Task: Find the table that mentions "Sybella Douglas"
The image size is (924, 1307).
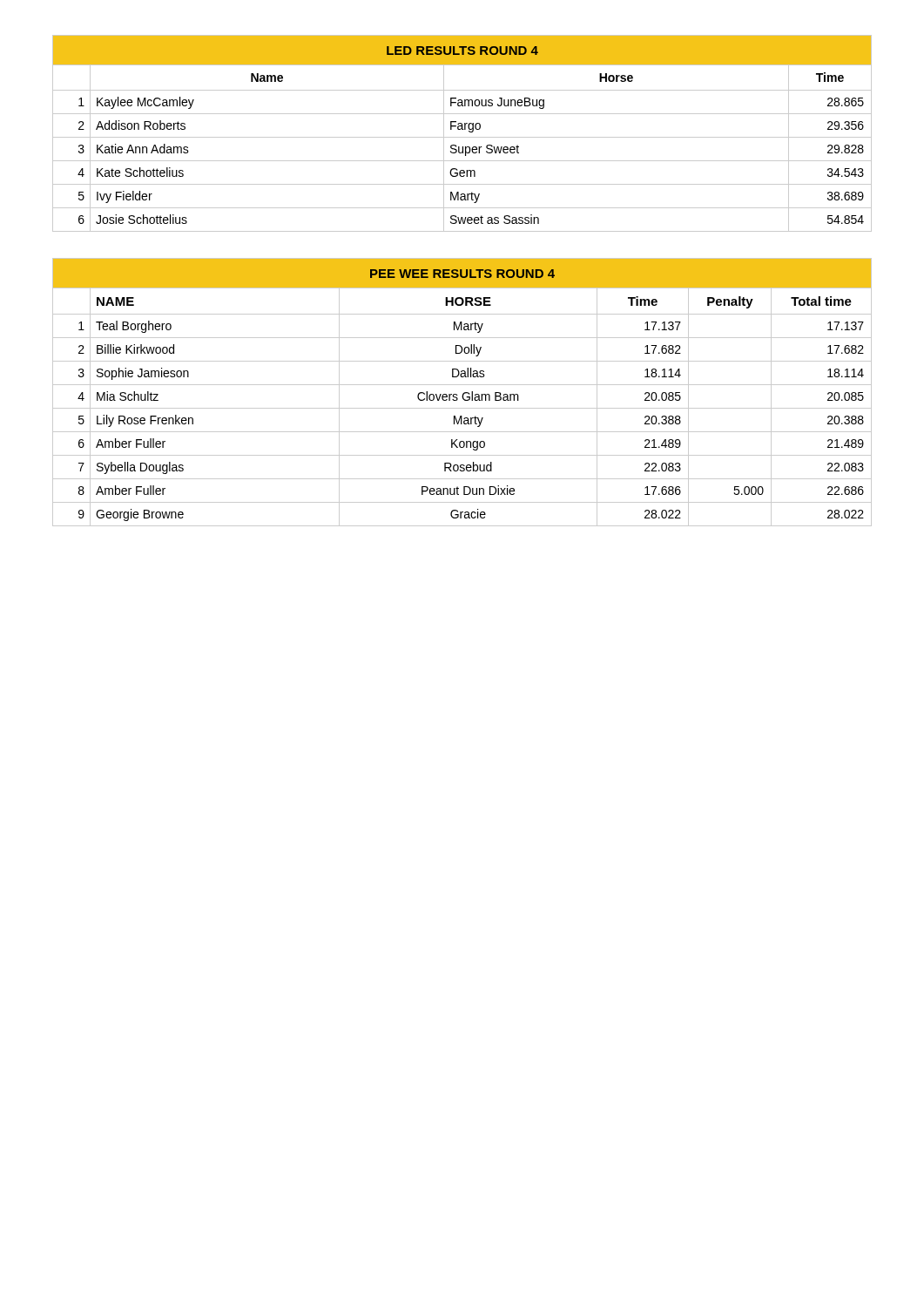Action: click(462, 392)
